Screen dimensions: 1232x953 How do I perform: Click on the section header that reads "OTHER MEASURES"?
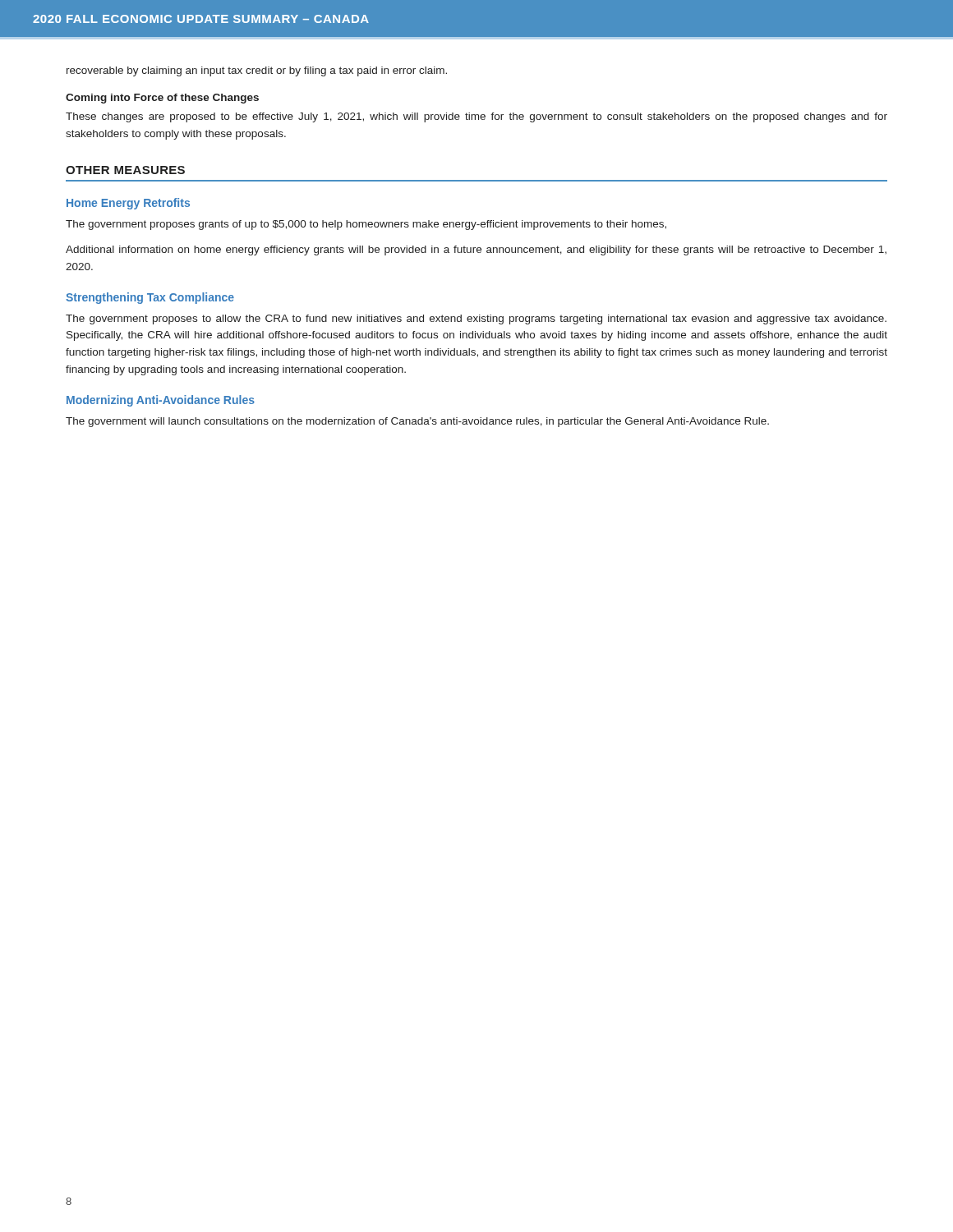[x=126, y=169]
